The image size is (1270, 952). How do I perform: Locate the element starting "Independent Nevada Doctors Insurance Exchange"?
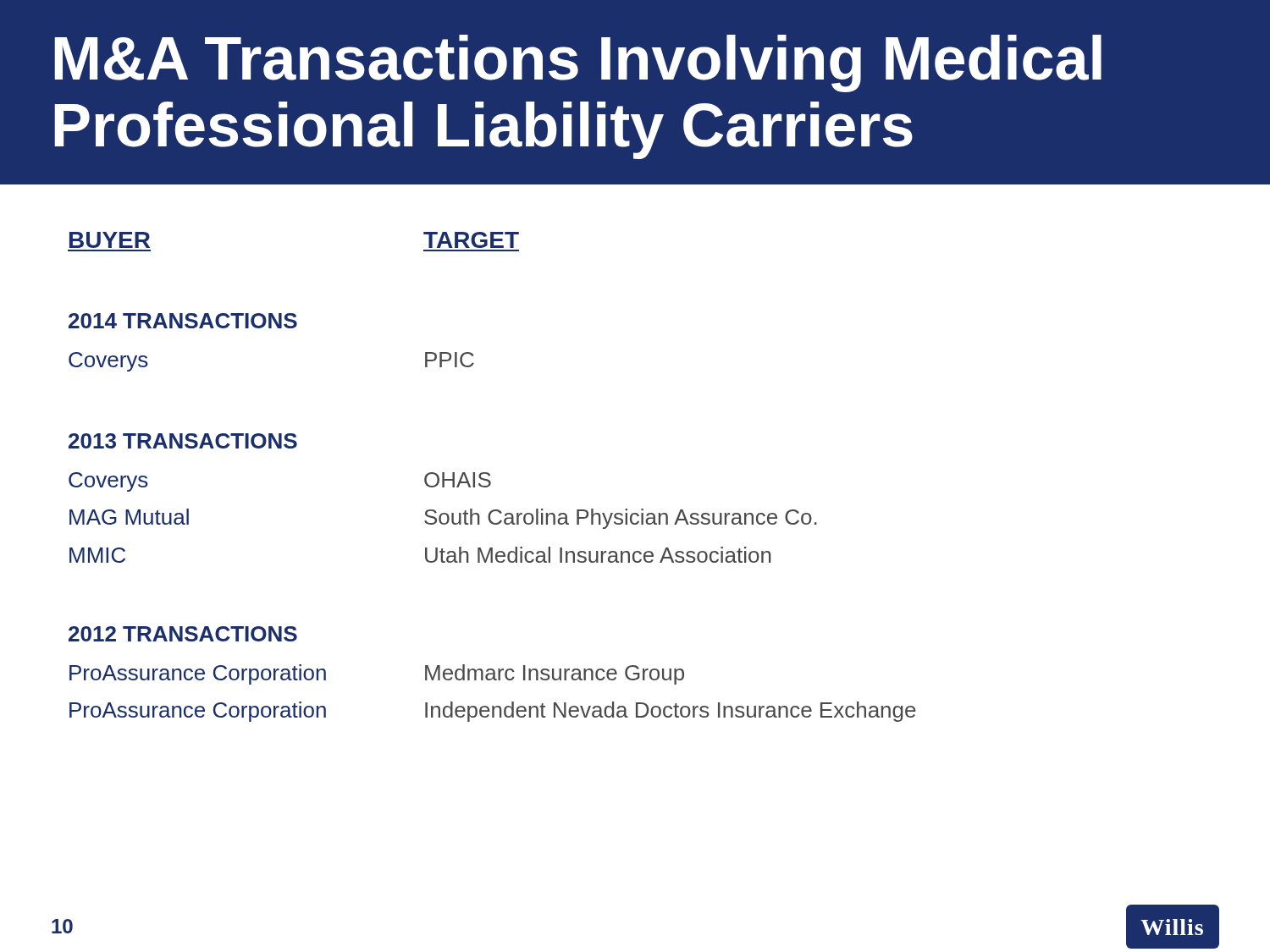click(x=670, y=710)
